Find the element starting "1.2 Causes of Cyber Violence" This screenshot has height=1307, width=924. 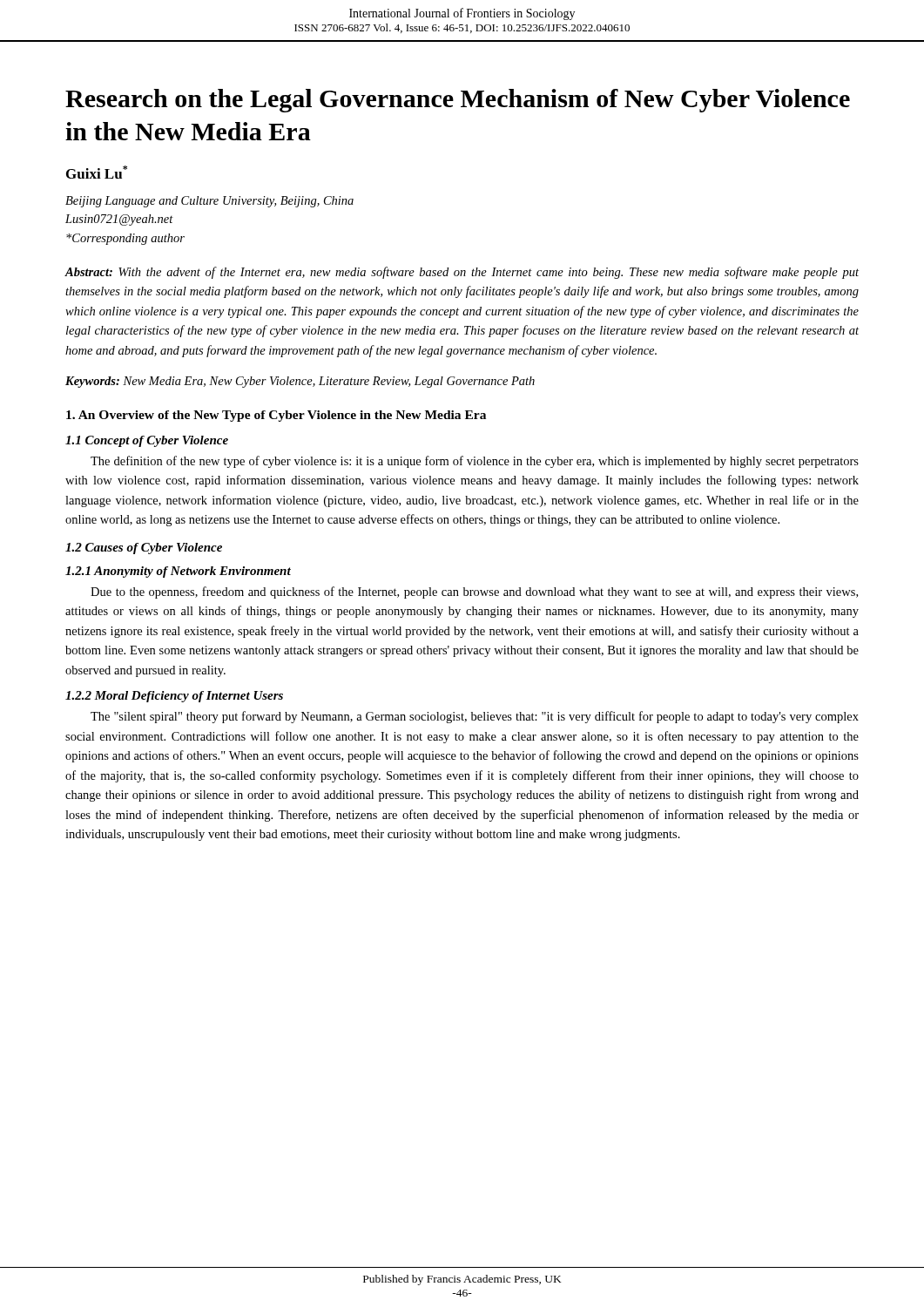(144, 547)
